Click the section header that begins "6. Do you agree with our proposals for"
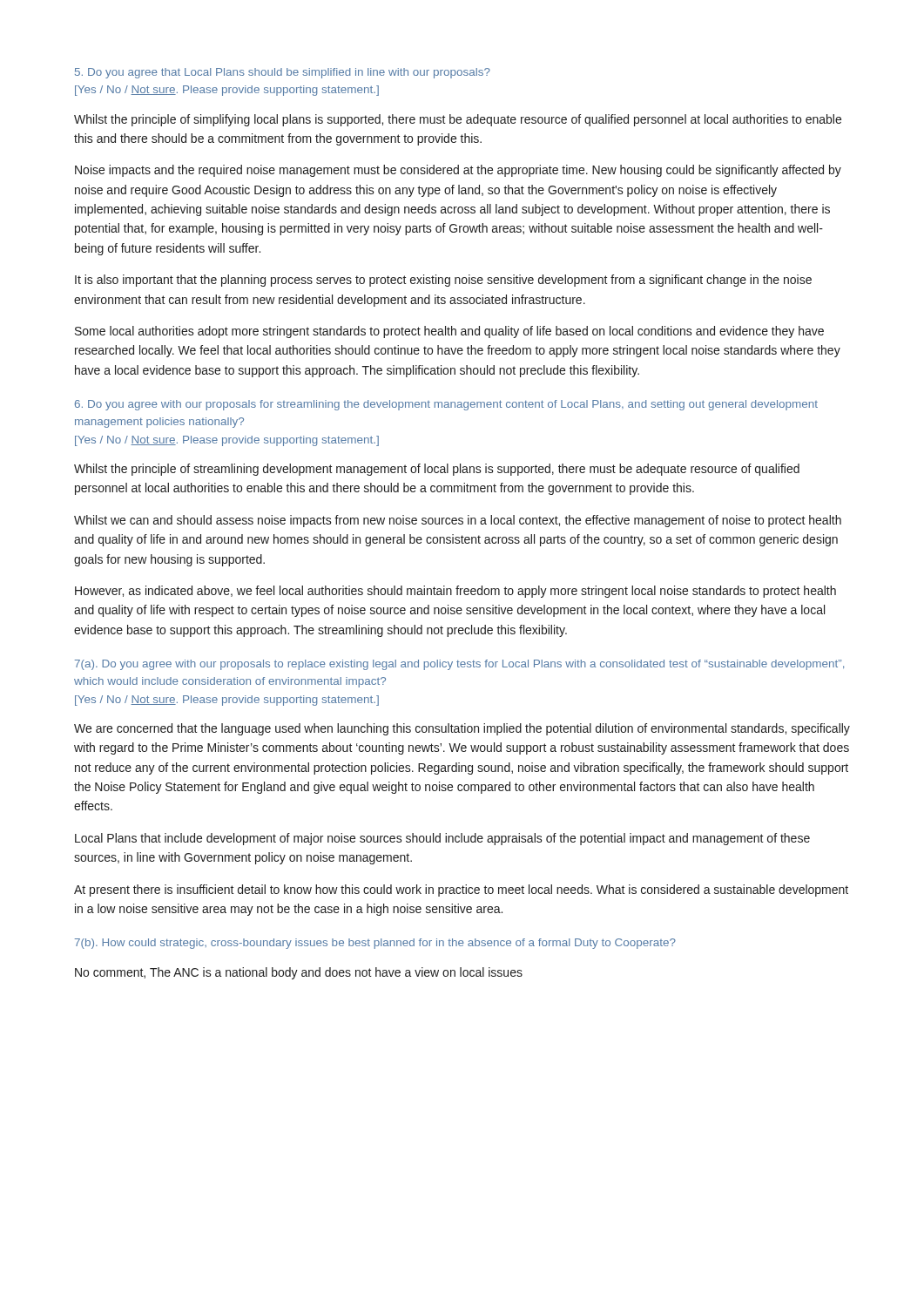The height and width of the screenshot is (1307, 924). point(446,405)
